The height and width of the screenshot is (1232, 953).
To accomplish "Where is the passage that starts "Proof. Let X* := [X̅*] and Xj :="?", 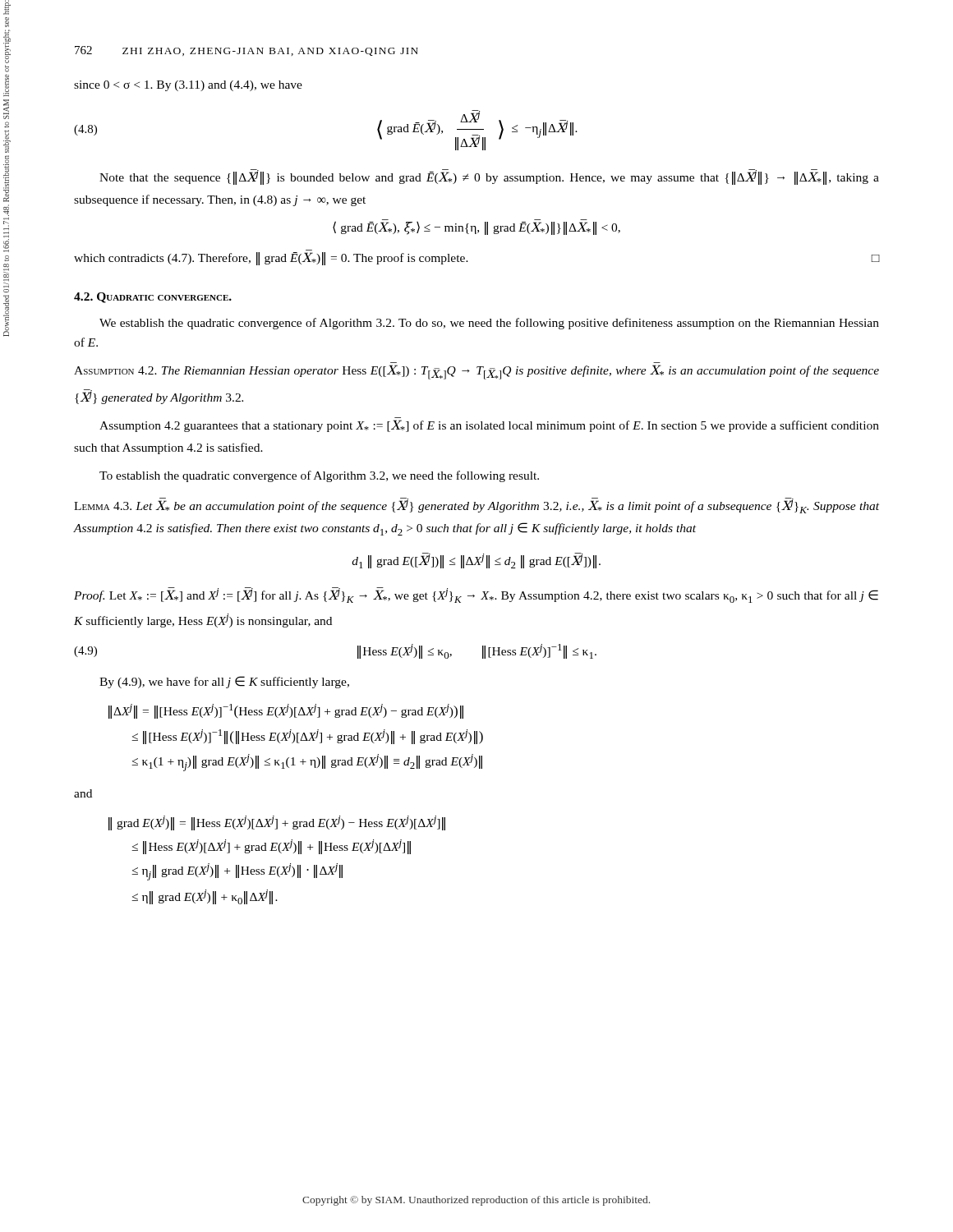I will 476,606.
